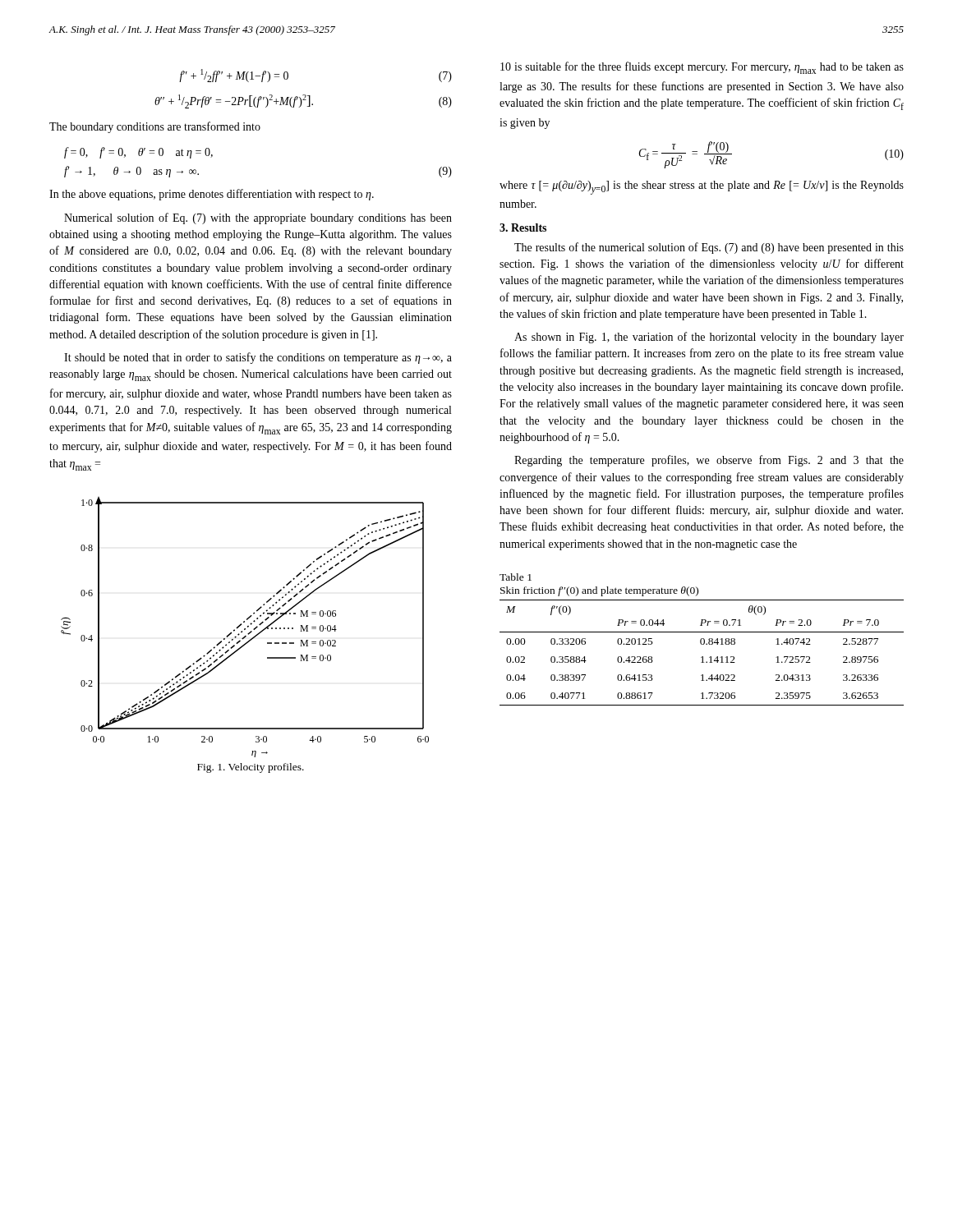Select the text block starting "Fig. 1. Velocity profiles."
The height and width of the screenshot is (1232, 953).
[251, 767]
